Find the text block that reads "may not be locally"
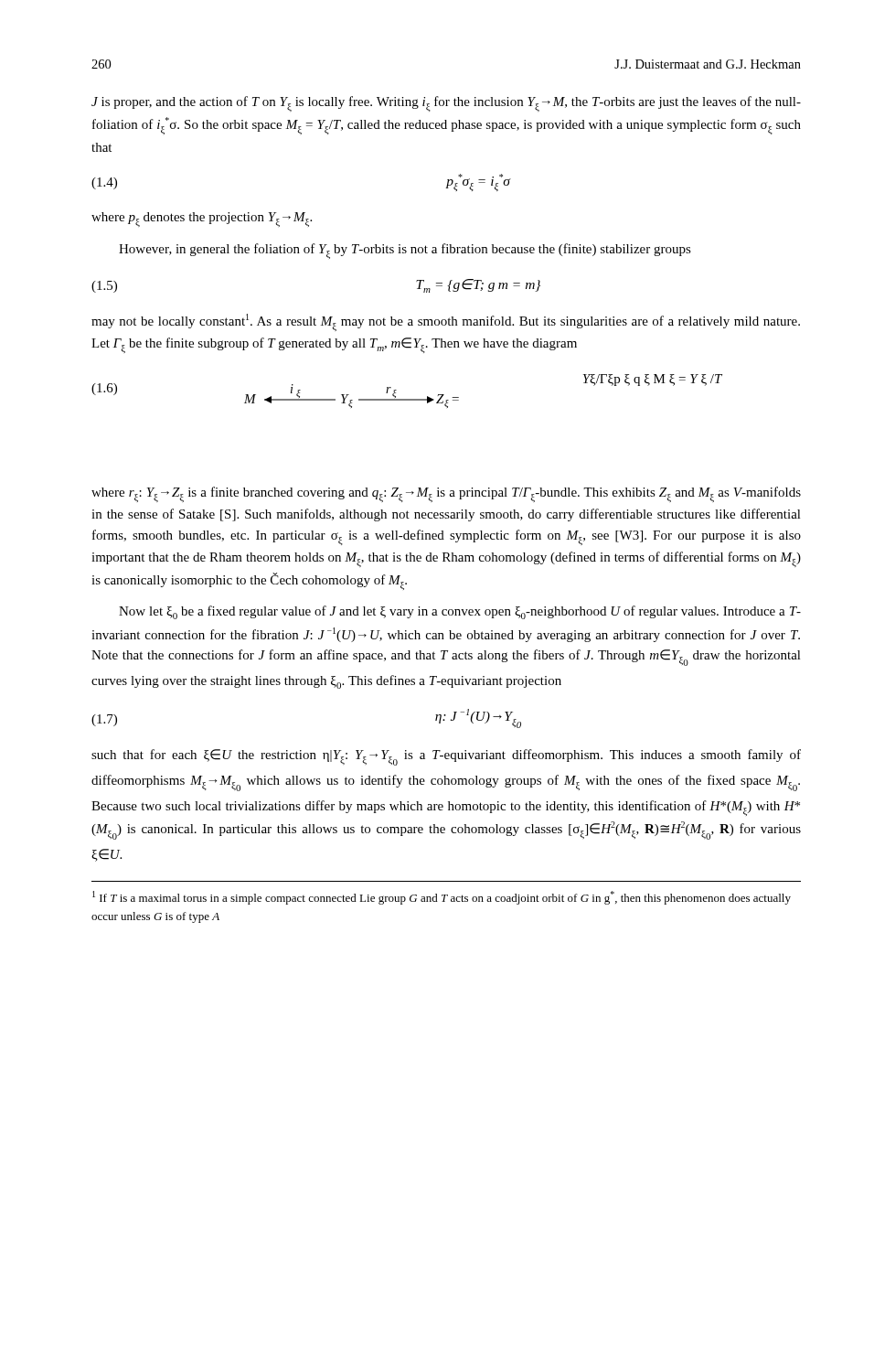Screen dimensions: 1372x874 pyautogui.click(x=446, y=332)
